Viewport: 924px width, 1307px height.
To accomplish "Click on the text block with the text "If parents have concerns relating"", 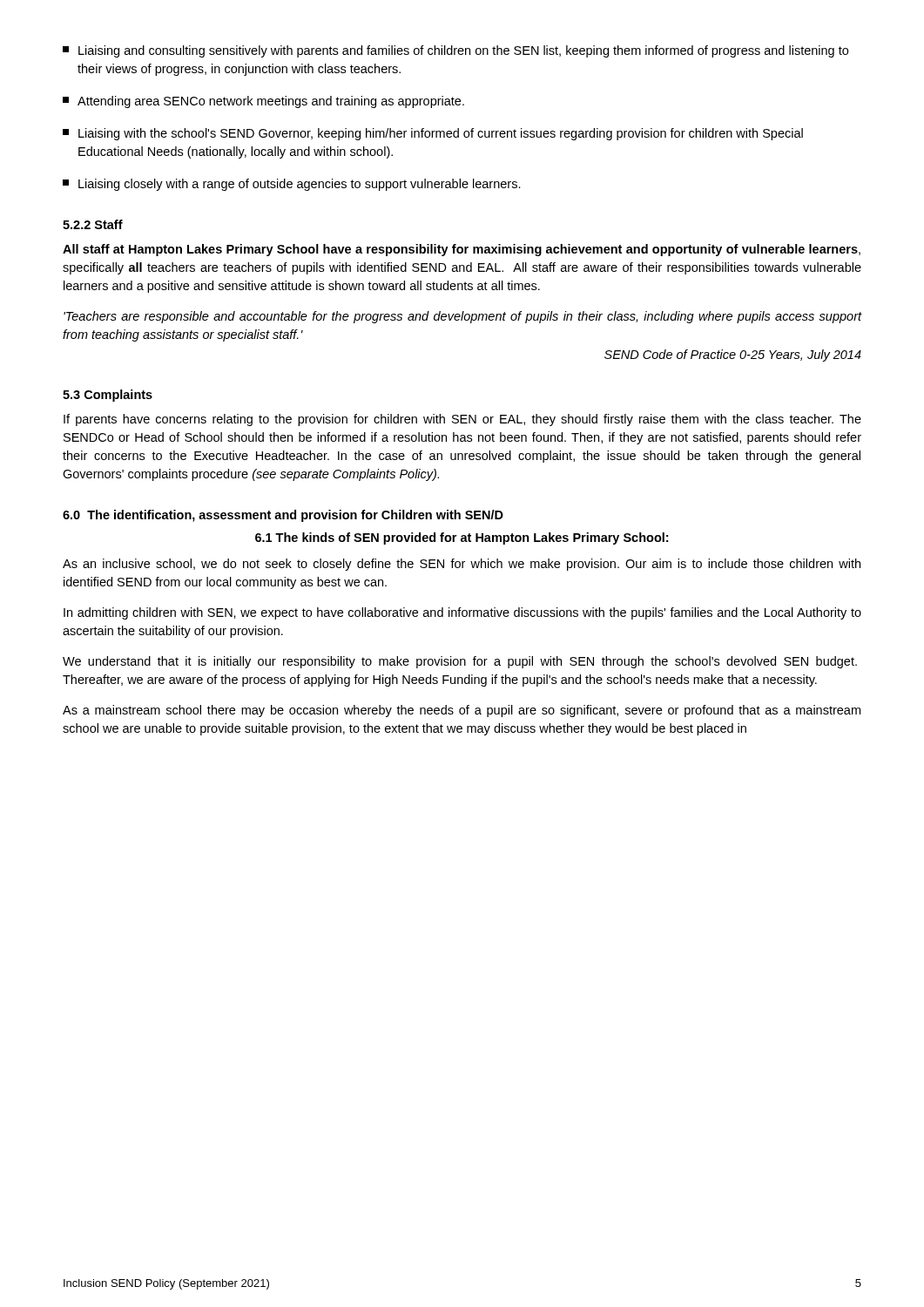I will [462, 447].
